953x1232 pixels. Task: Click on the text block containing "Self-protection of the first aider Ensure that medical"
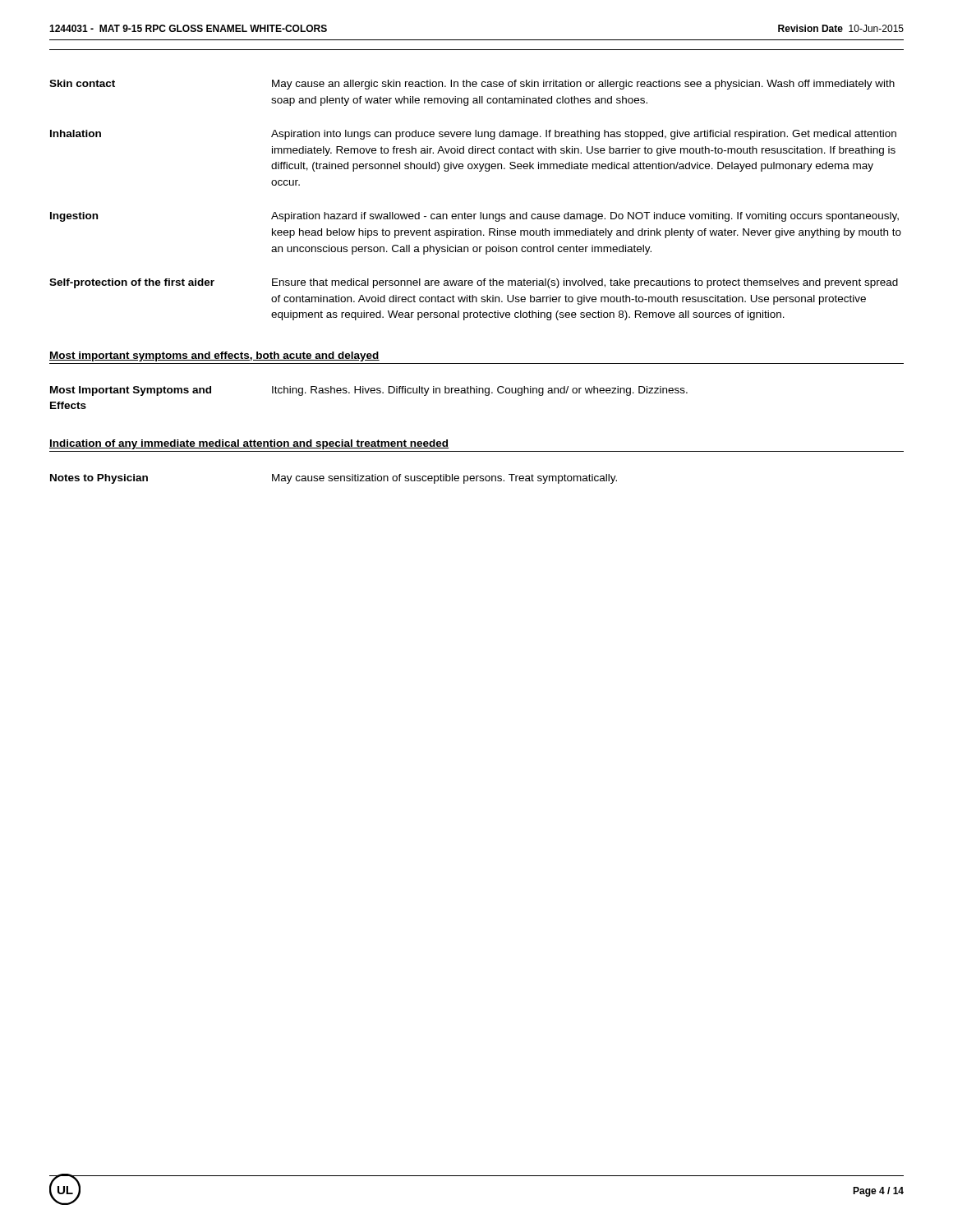coord(476,298)
